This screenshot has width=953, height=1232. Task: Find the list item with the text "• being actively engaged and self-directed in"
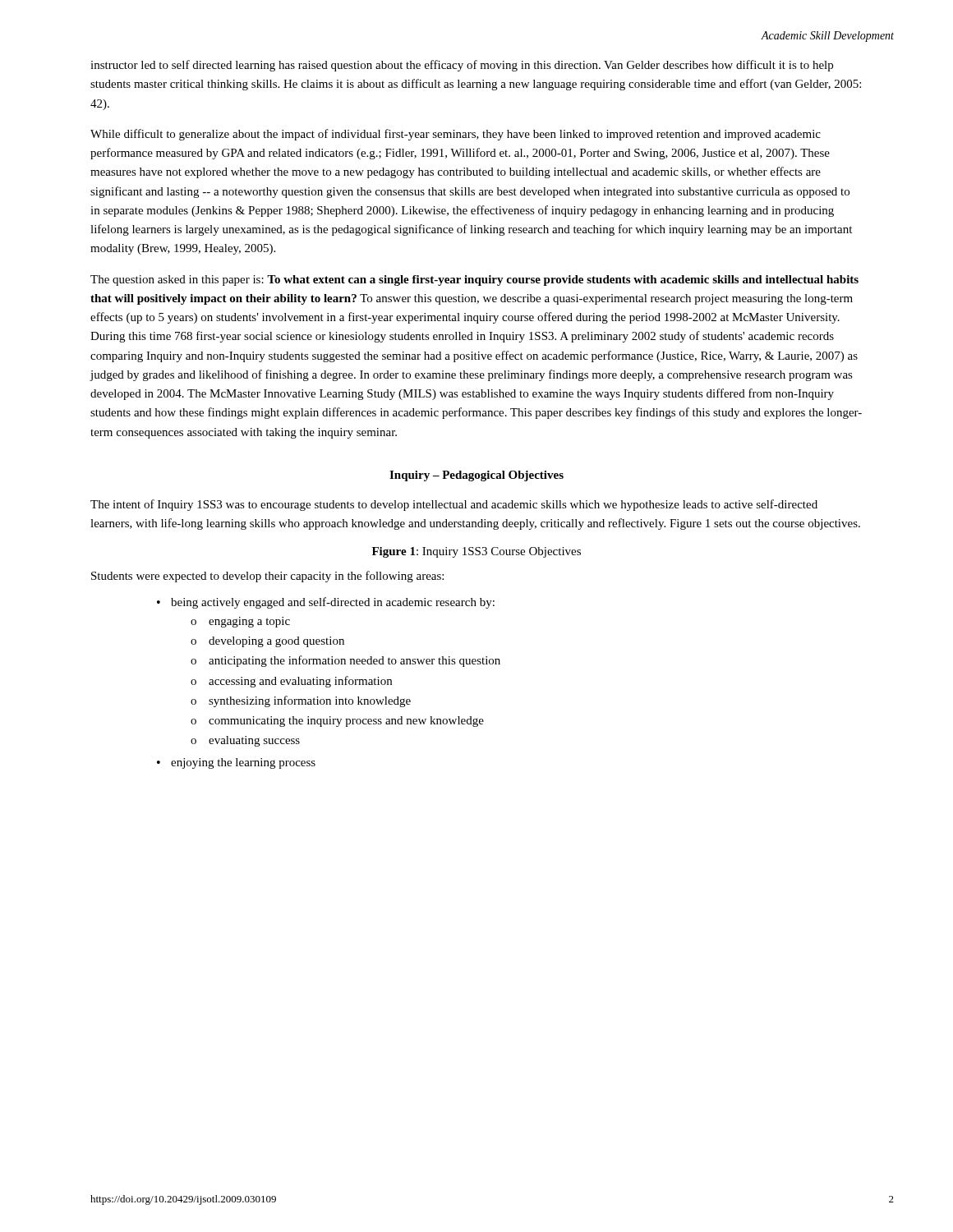[328, 672]
